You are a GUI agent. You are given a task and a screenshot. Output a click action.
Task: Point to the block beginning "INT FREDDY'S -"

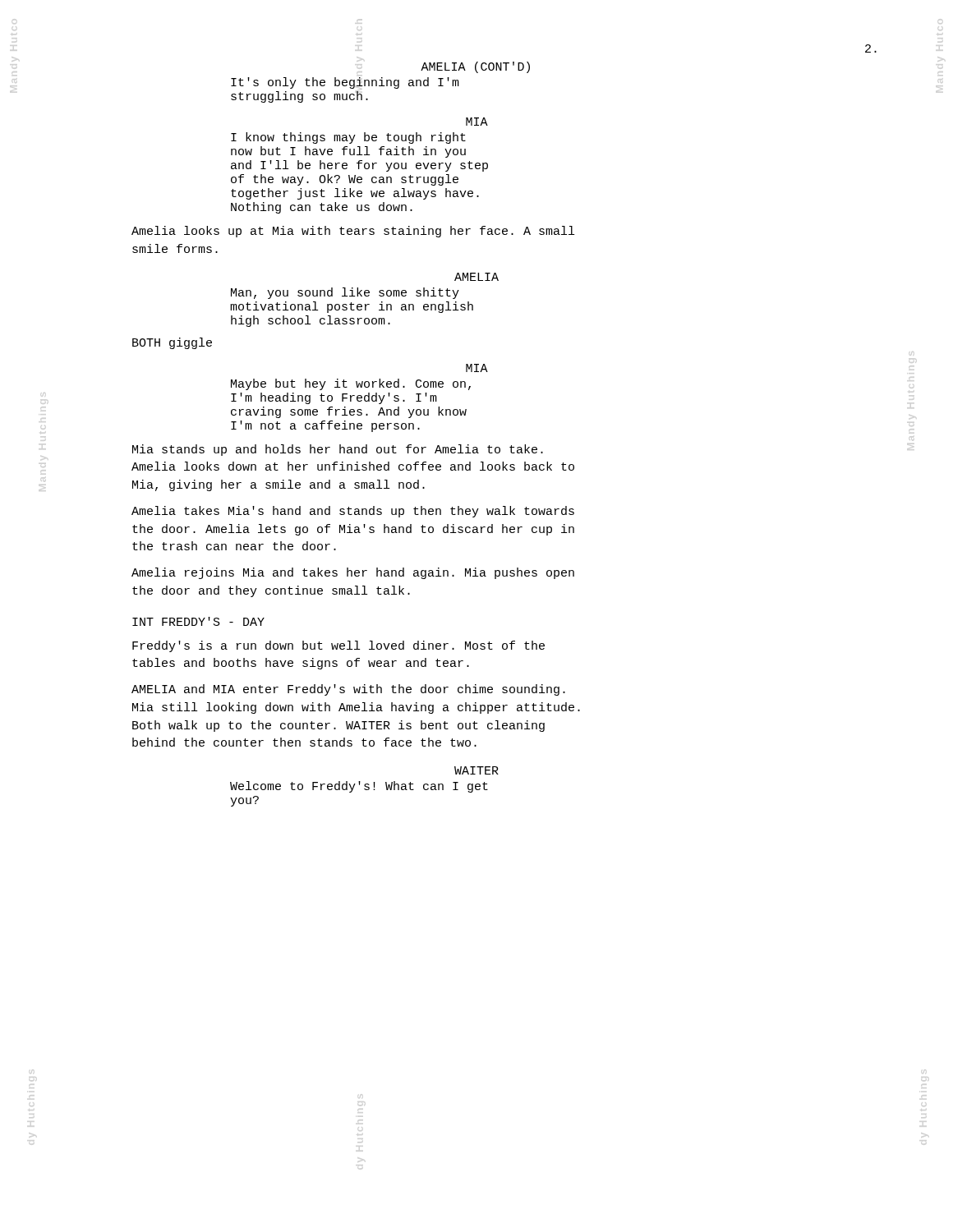pos(198,623)
